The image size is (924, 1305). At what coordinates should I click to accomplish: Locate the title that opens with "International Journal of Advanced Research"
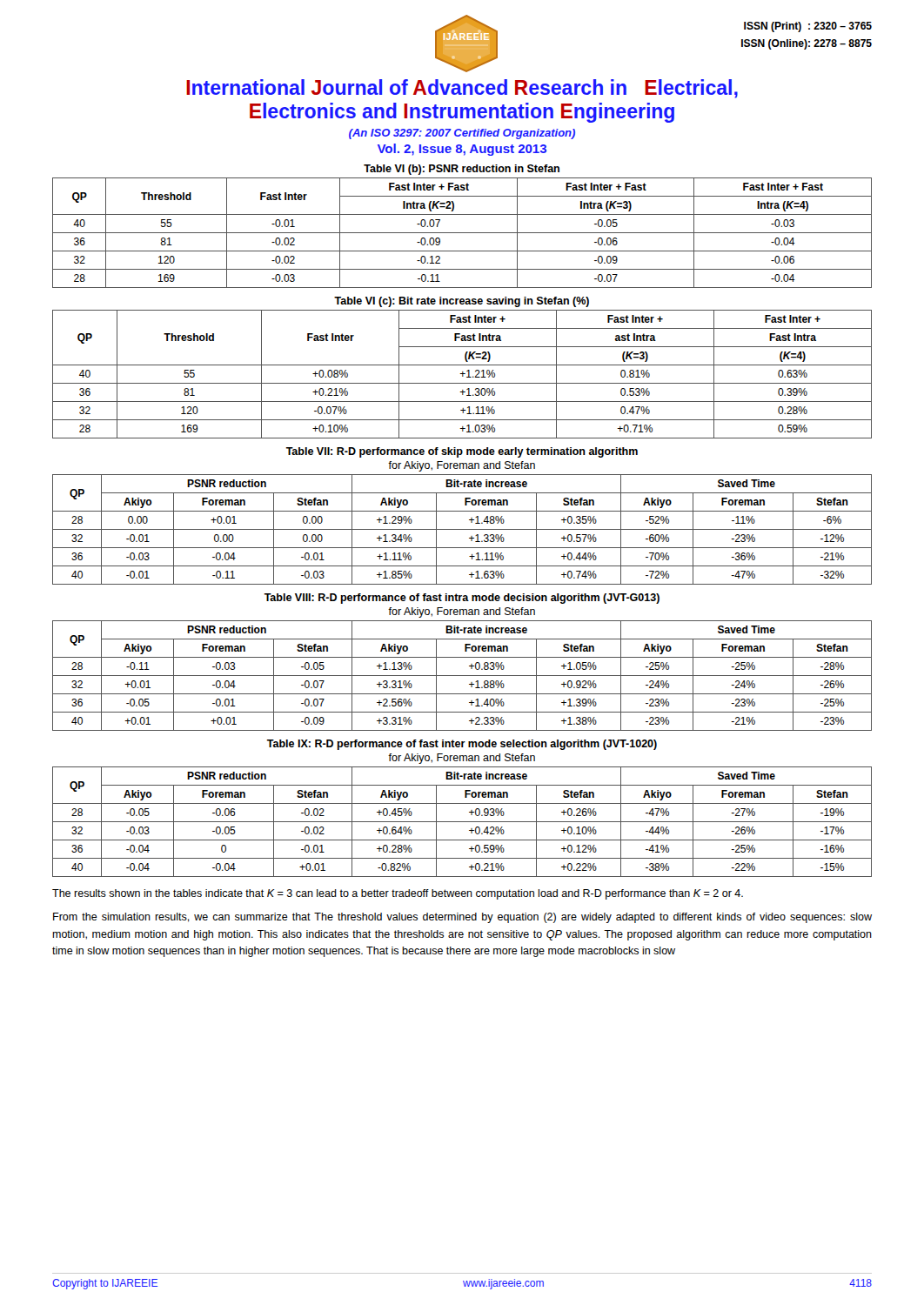pos(462,100)
